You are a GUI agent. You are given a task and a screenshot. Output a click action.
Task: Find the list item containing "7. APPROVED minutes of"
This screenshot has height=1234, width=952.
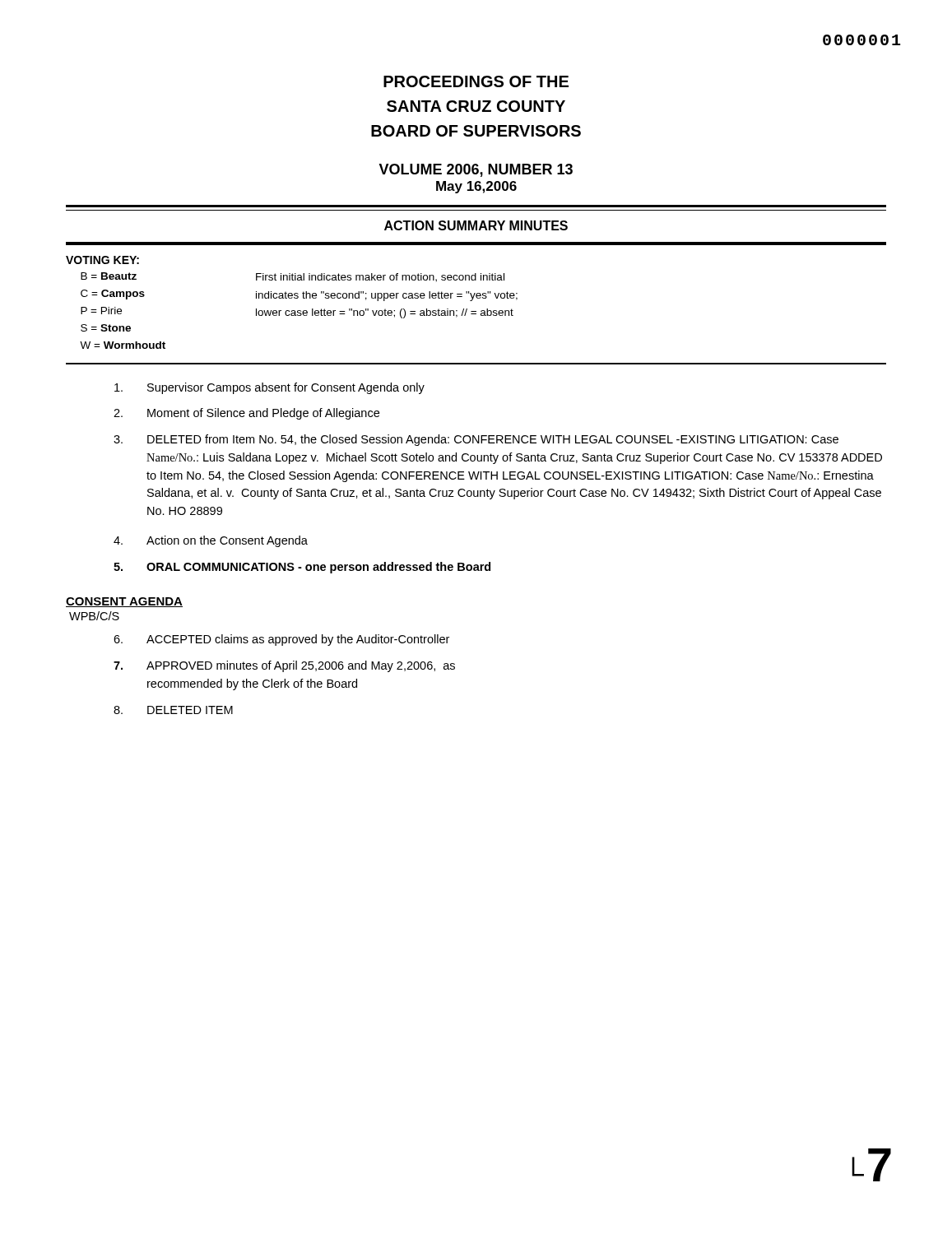[x=284, y=666]
